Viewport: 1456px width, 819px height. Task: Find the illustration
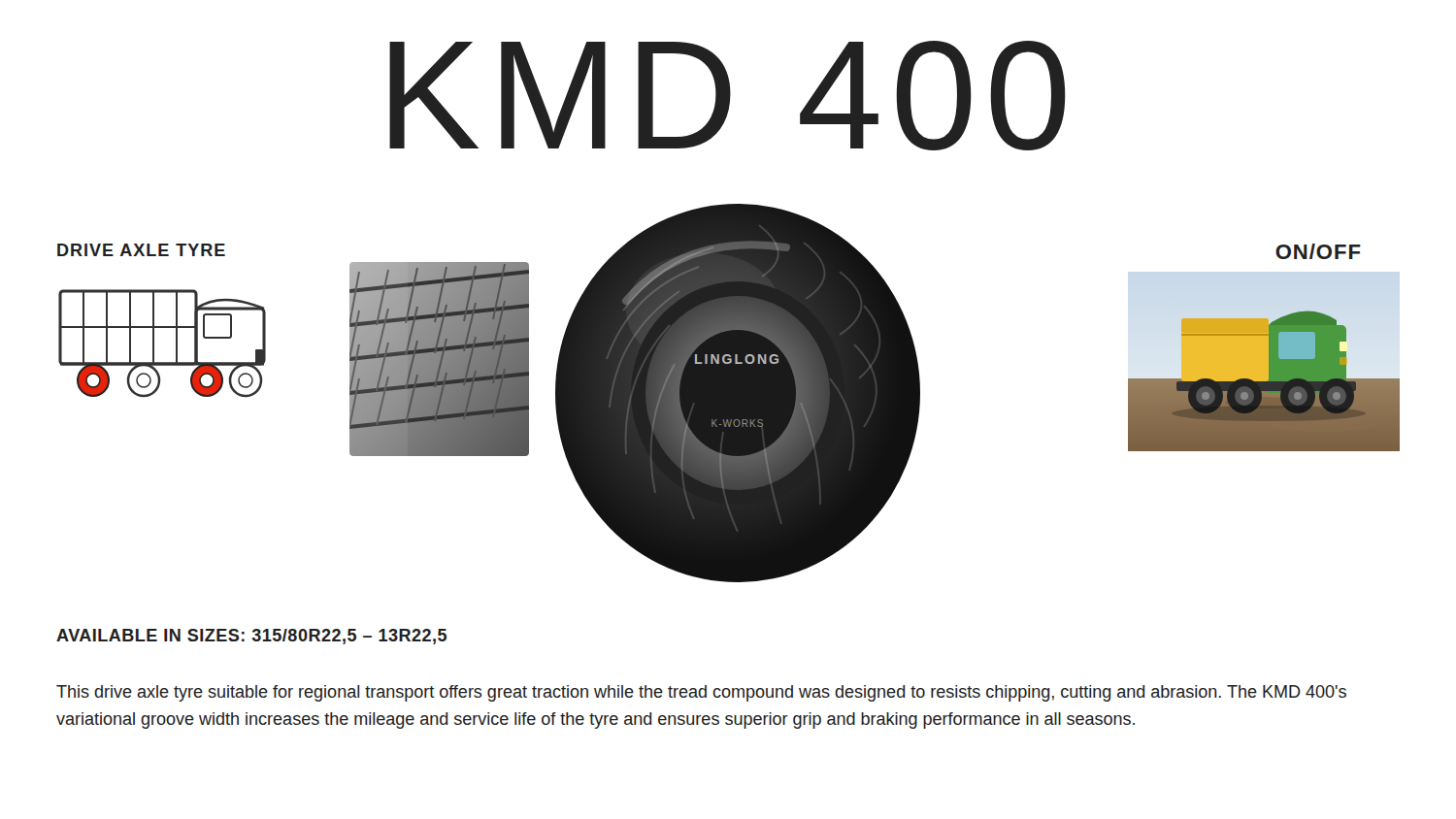point(163,344)
